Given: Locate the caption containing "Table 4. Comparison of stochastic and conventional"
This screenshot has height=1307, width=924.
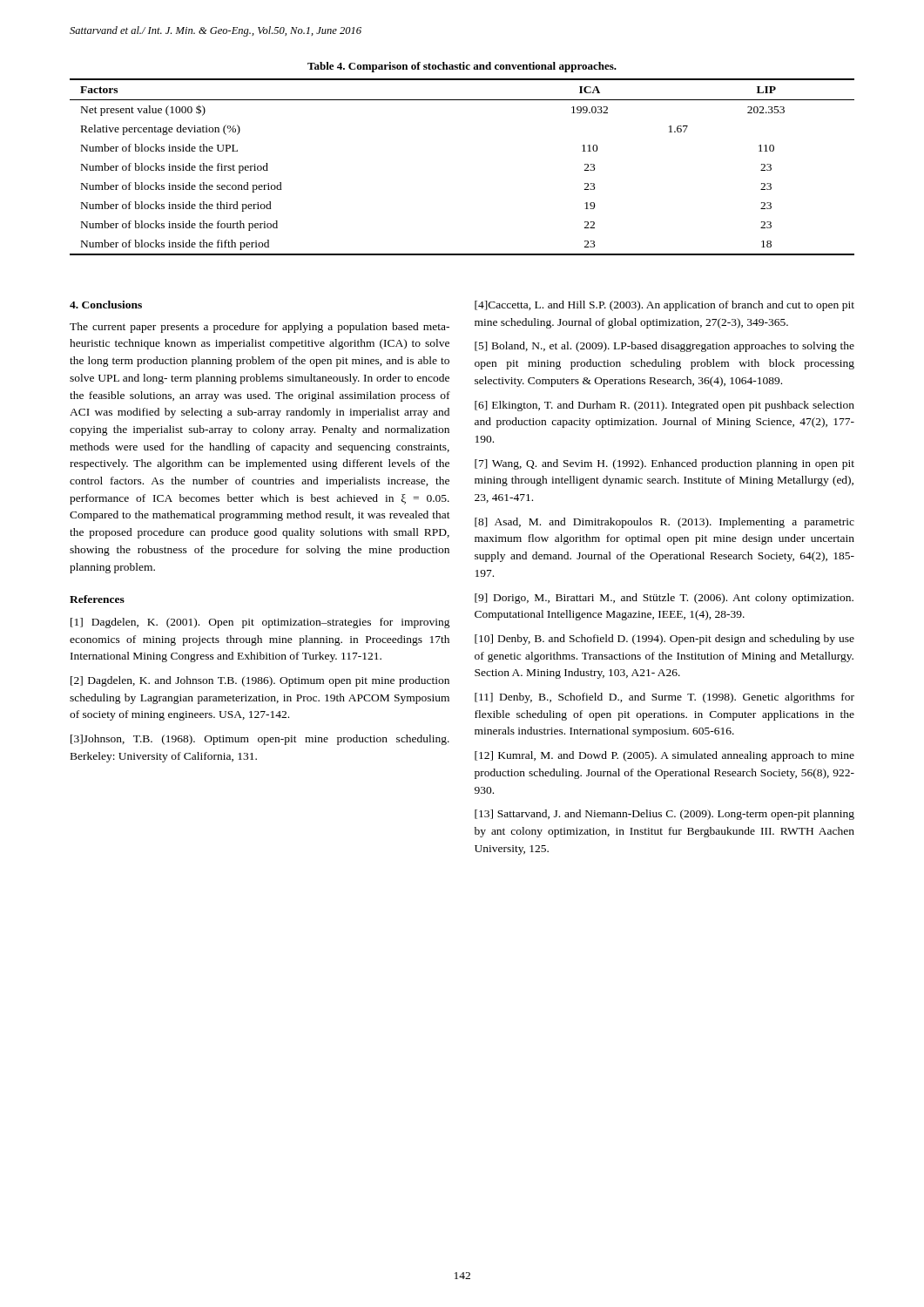Looking at the screenshot, I should (x=462, y=66).
